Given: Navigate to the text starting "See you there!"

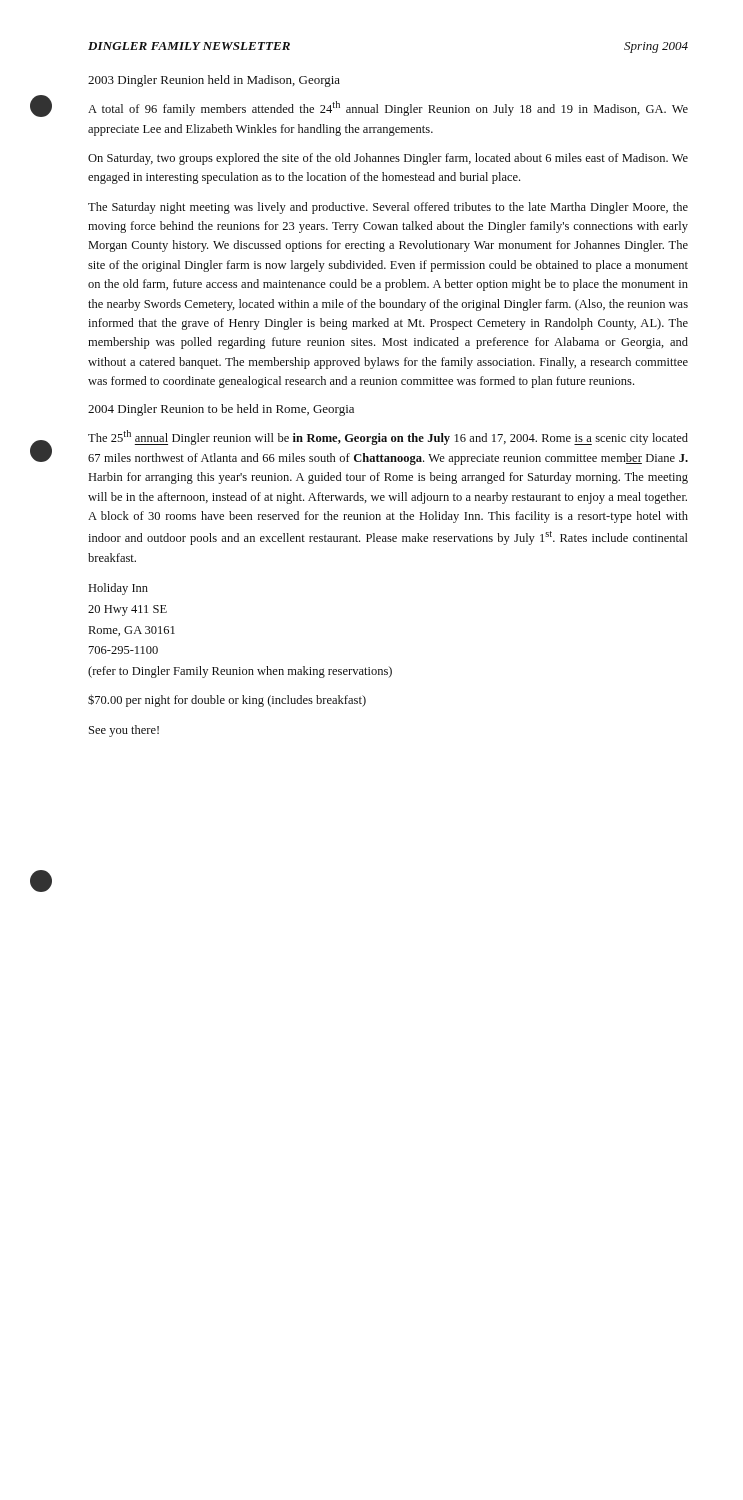Looking at the screenshot, I should (124, 730).
